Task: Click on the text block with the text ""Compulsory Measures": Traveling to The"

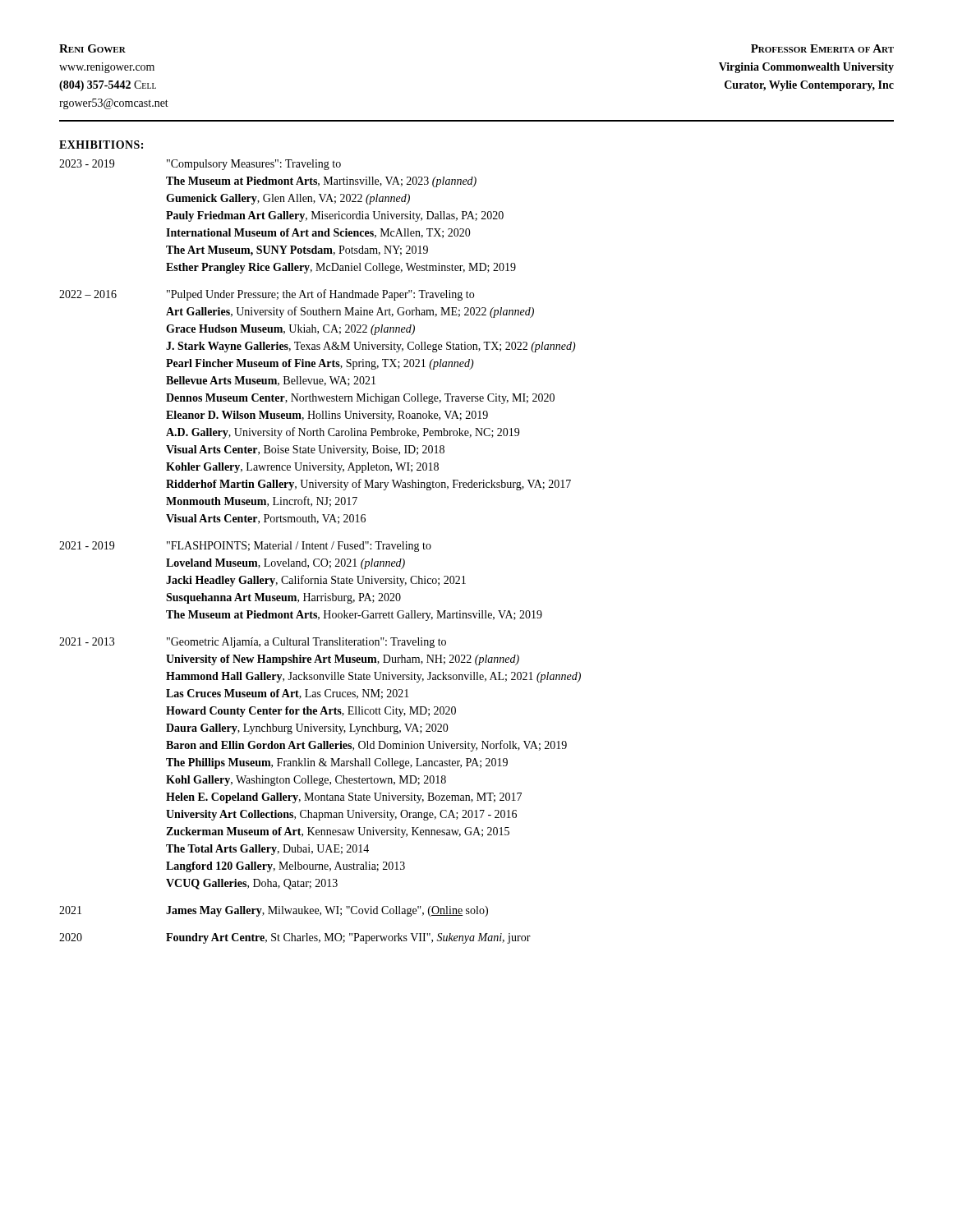Action: coord(341,216)
